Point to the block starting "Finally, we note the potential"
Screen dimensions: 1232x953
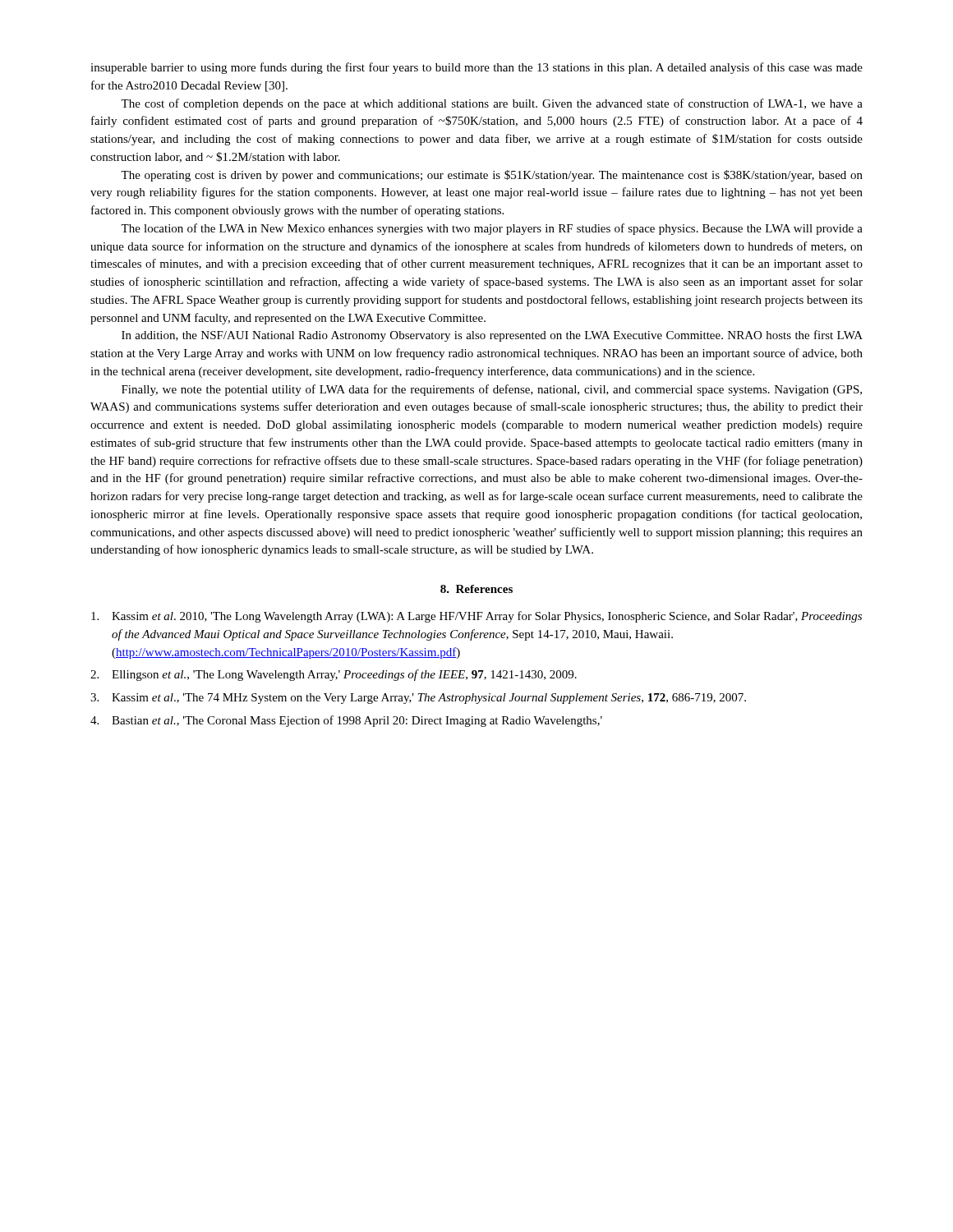pyautogui.click(x=476, y=470)
